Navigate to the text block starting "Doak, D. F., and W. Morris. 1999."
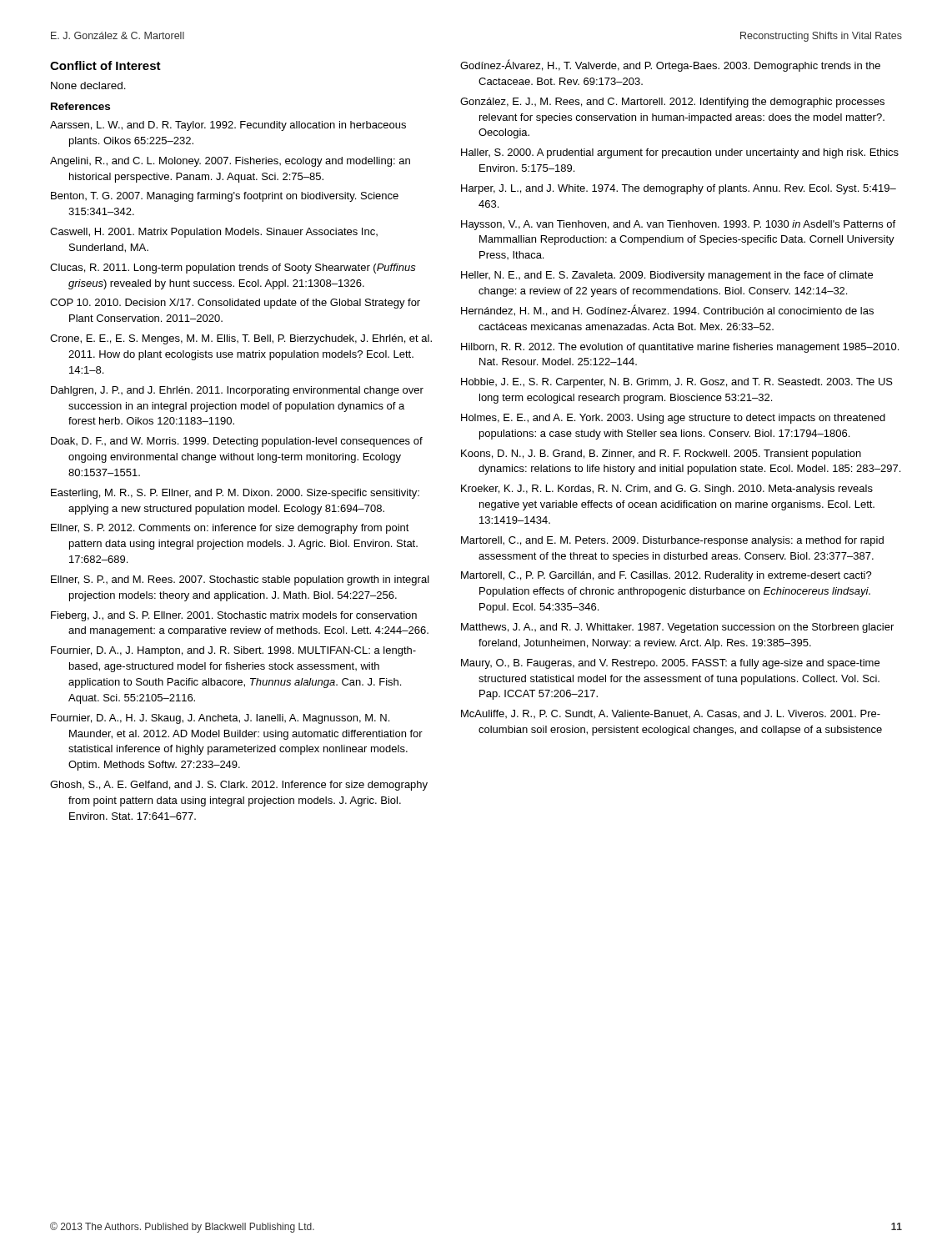The height and width of the screenshot is (1251, 952). coord(236,457)
